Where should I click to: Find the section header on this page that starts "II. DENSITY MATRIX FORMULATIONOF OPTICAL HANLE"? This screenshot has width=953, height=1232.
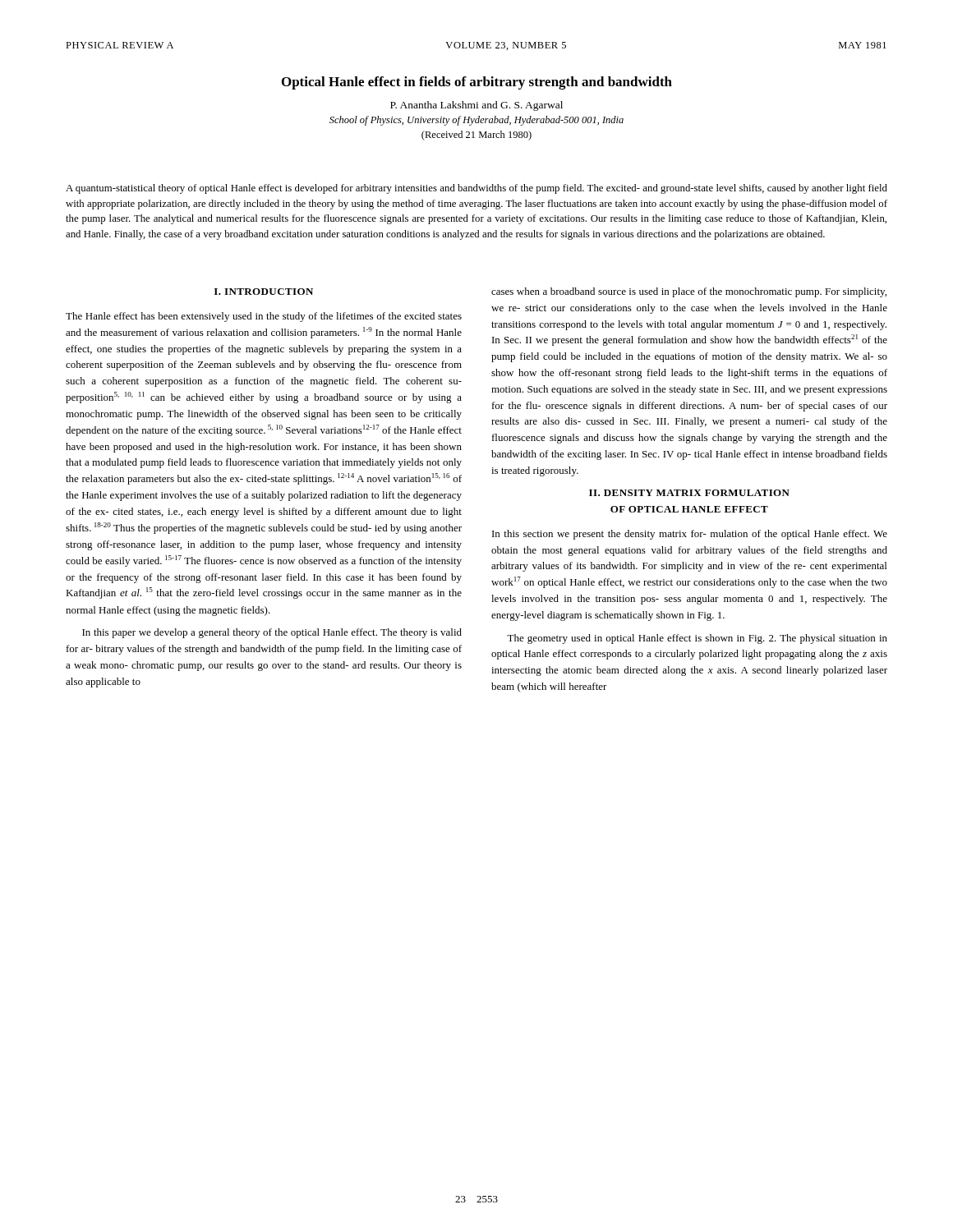pos(689,501)
